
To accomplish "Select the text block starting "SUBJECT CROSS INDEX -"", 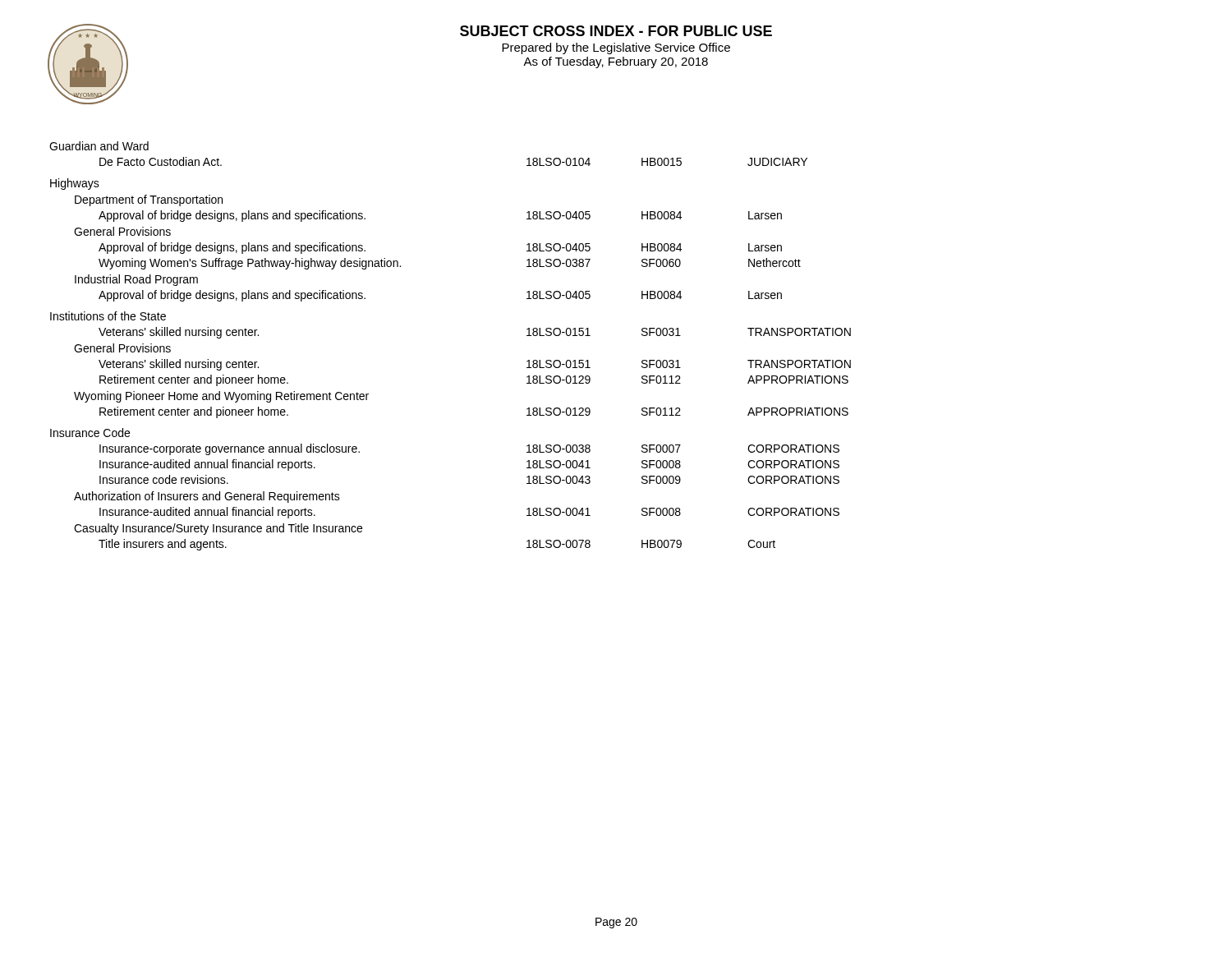I will pos(616,46).
